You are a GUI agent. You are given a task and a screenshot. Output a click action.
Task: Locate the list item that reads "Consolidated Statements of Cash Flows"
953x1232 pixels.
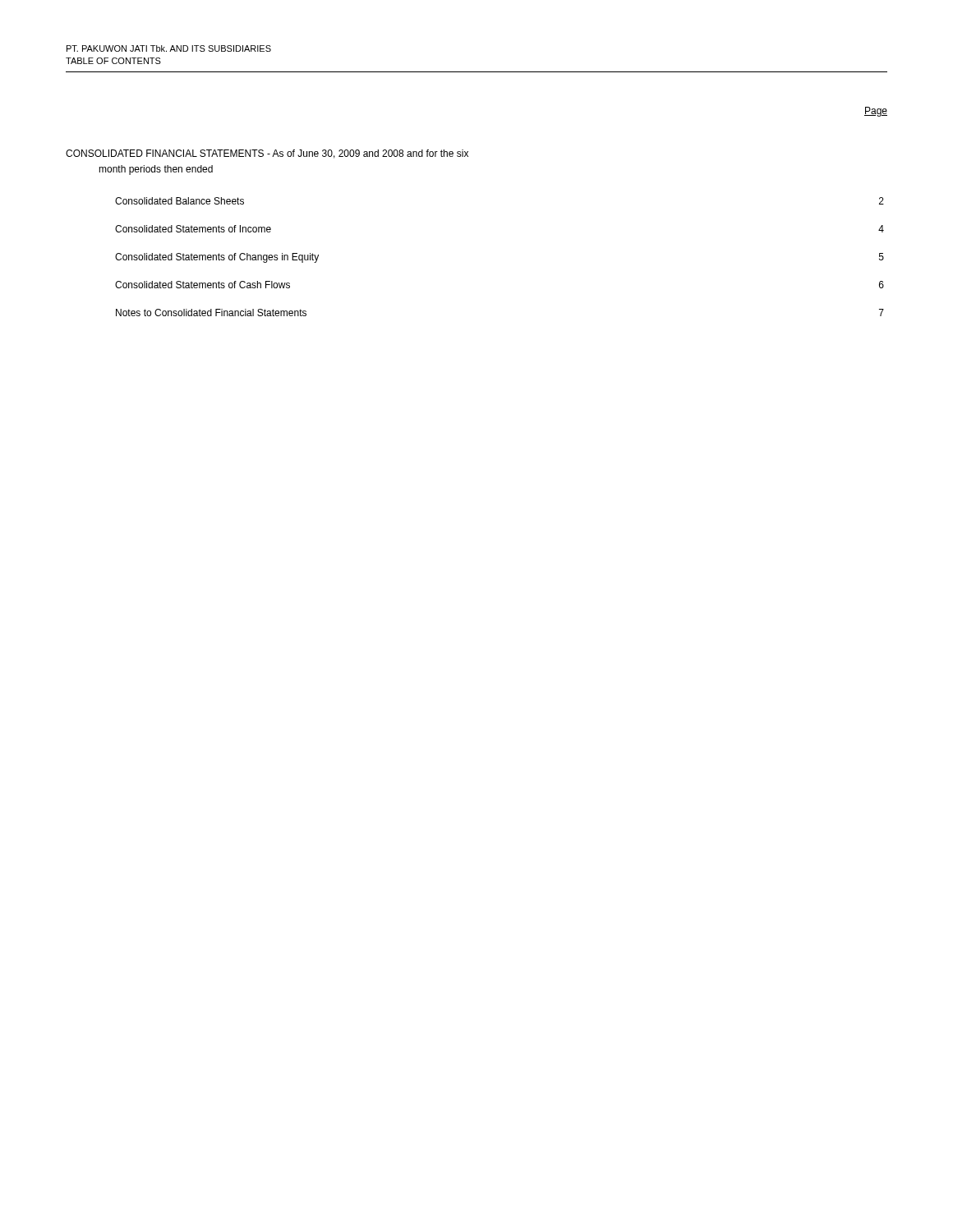coord(203,285)
